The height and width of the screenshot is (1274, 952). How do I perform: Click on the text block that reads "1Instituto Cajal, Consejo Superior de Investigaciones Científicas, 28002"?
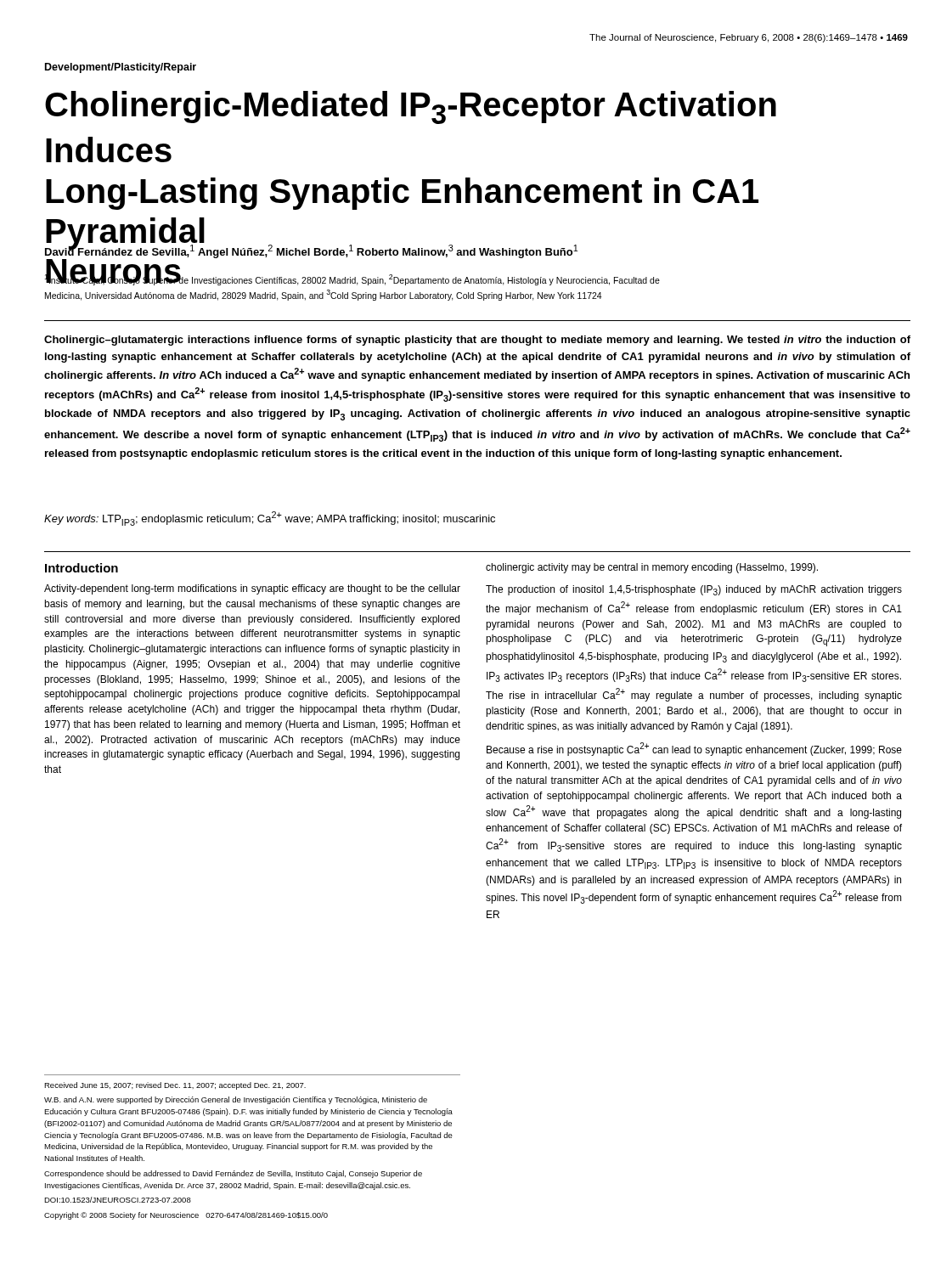point(352,286)
